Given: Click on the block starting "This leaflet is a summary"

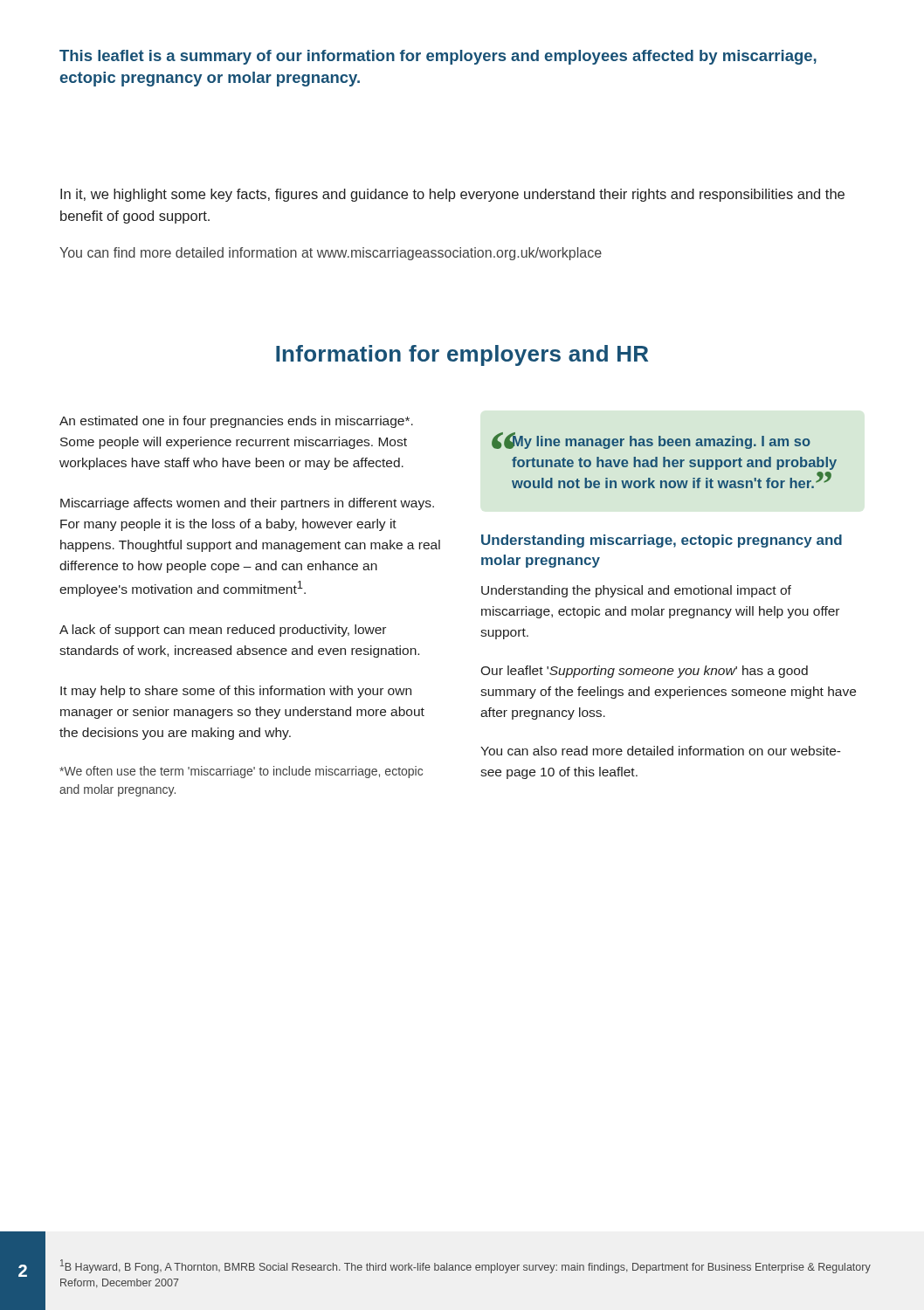Looking at the screenshot, I should [x=462, y=67].
